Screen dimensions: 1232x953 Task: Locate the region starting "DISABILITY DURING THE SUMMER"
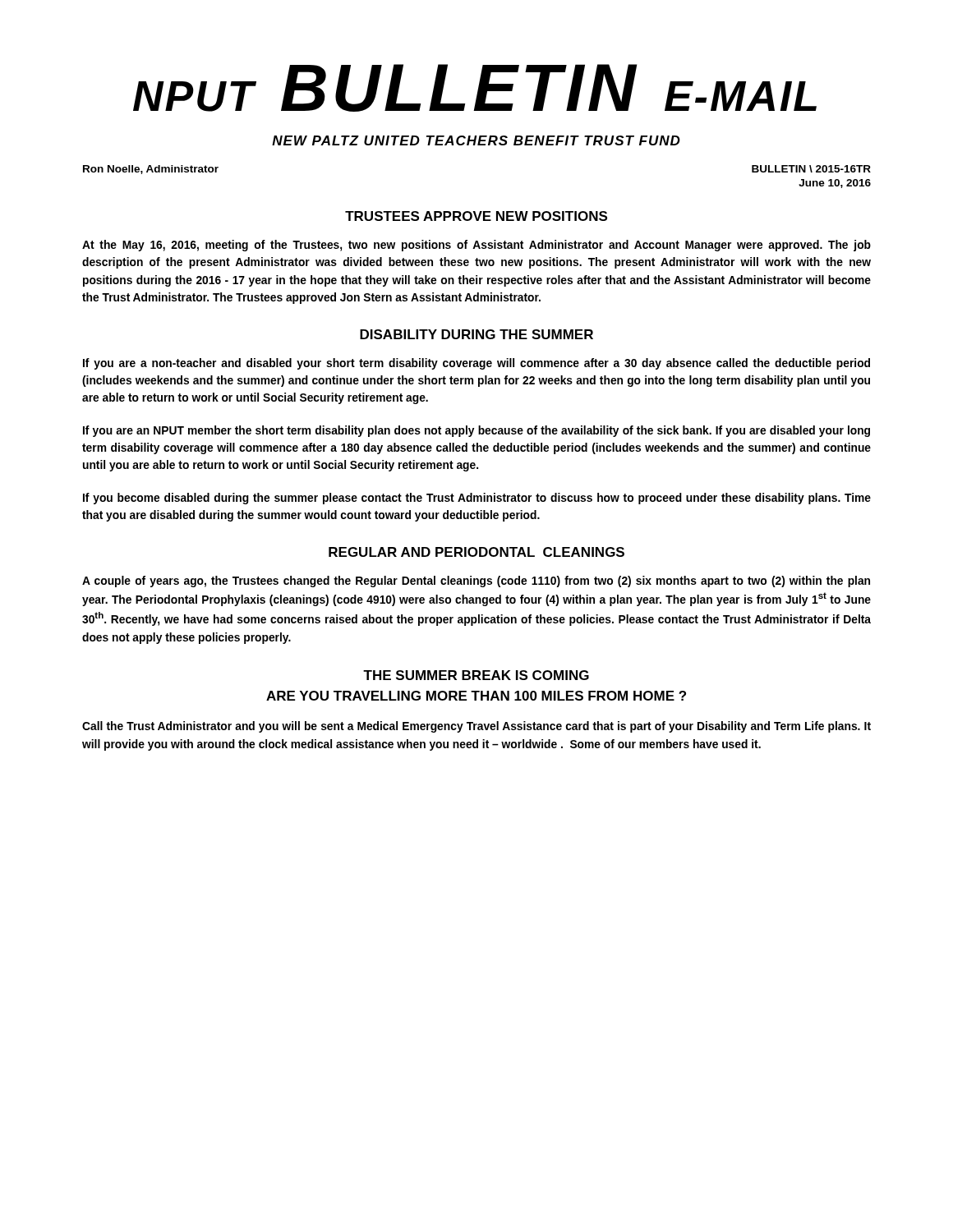coord(476,334)
